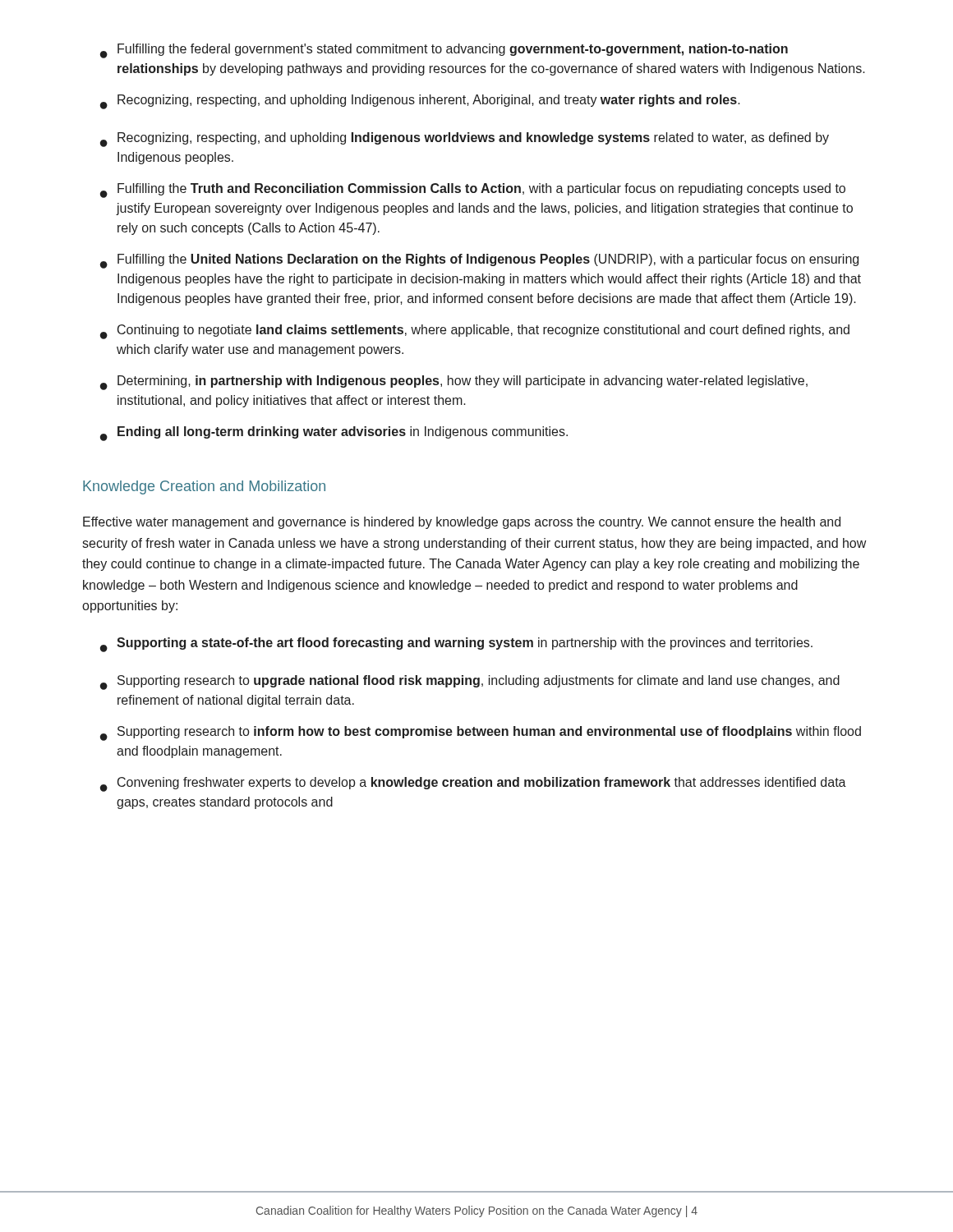The width and height of the screenshot is (953, 1232).
Task: Point to the block starting "● Supporting research to inform"
Action: pos(485,742)
